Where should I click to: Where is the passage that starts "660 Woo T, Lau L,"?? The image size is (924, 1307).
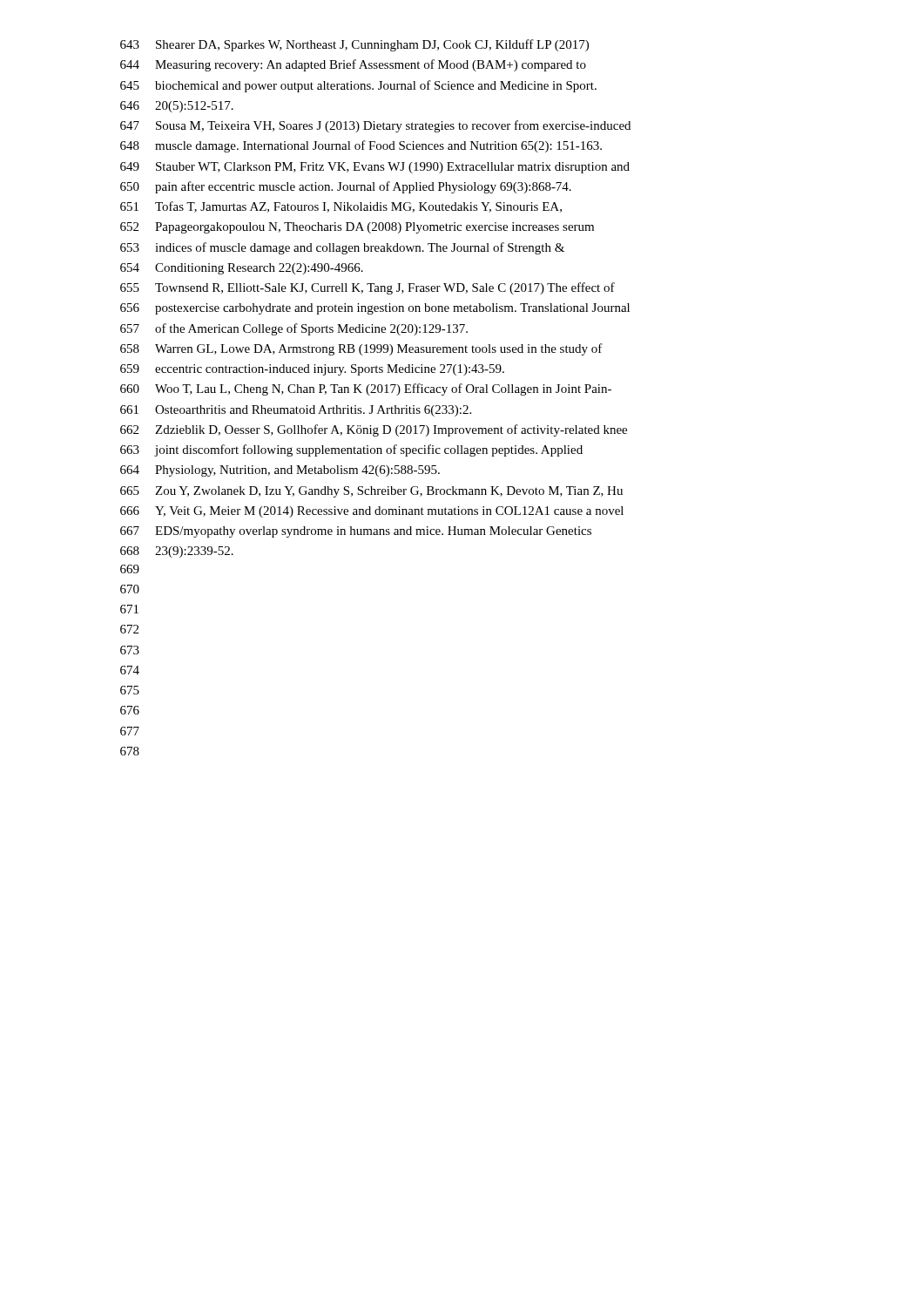(x=470, y=389)
